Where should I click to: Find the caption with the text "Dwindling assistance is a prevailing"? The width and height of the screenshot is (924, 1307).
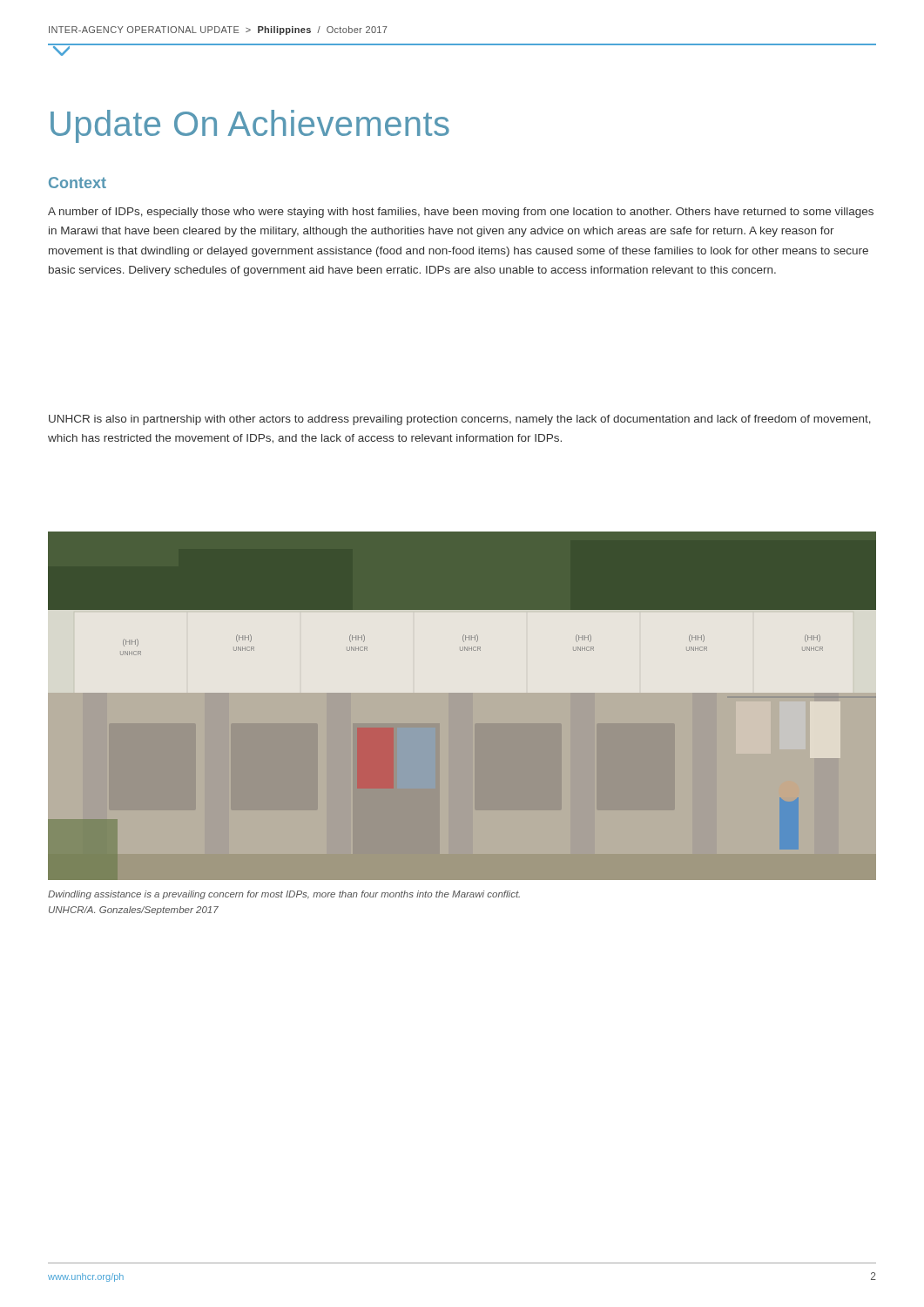pos(284,902)
